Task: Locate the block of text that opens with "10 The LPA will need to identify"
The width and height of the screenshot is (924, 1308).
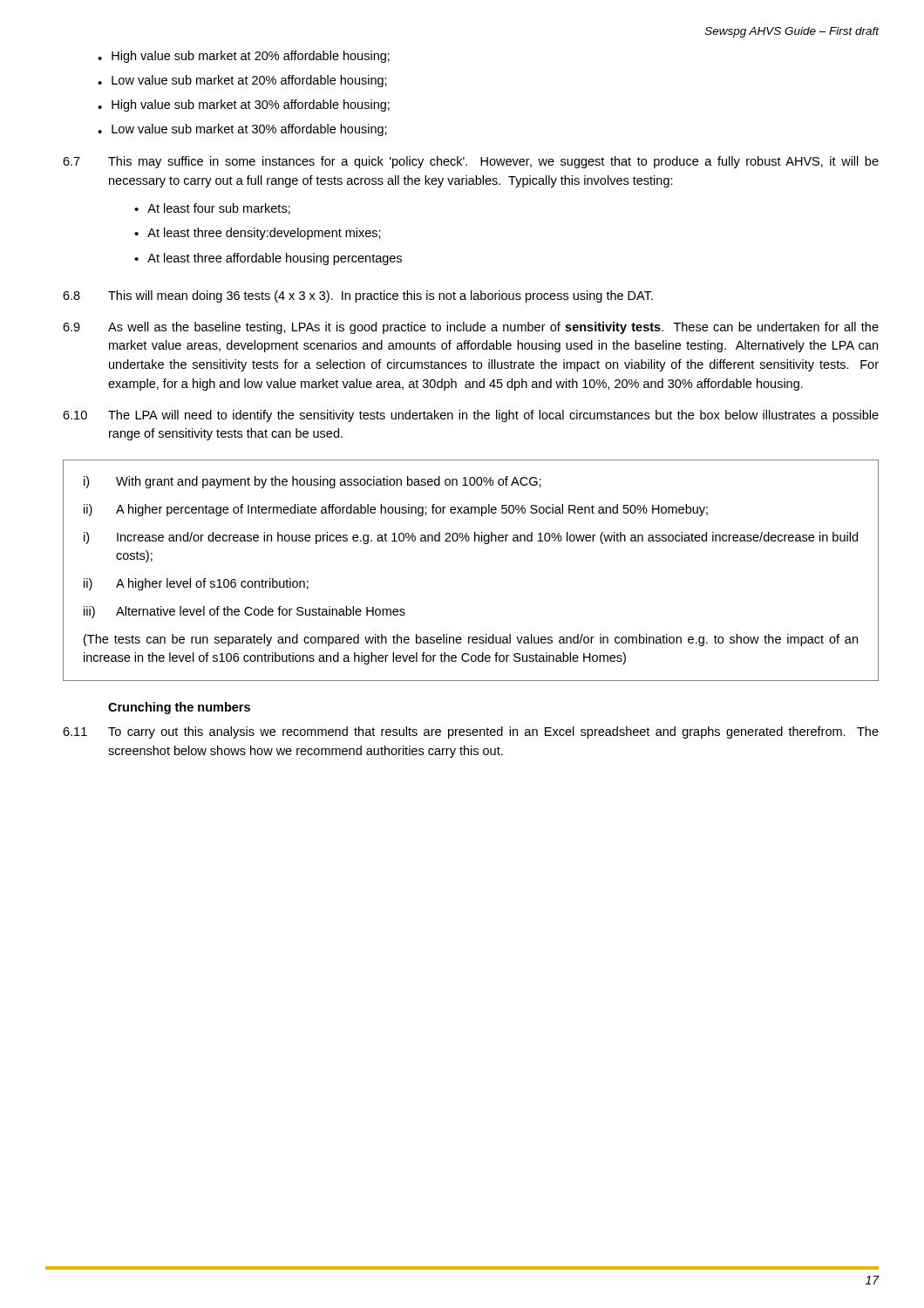Action: click(x=471, y=425)
